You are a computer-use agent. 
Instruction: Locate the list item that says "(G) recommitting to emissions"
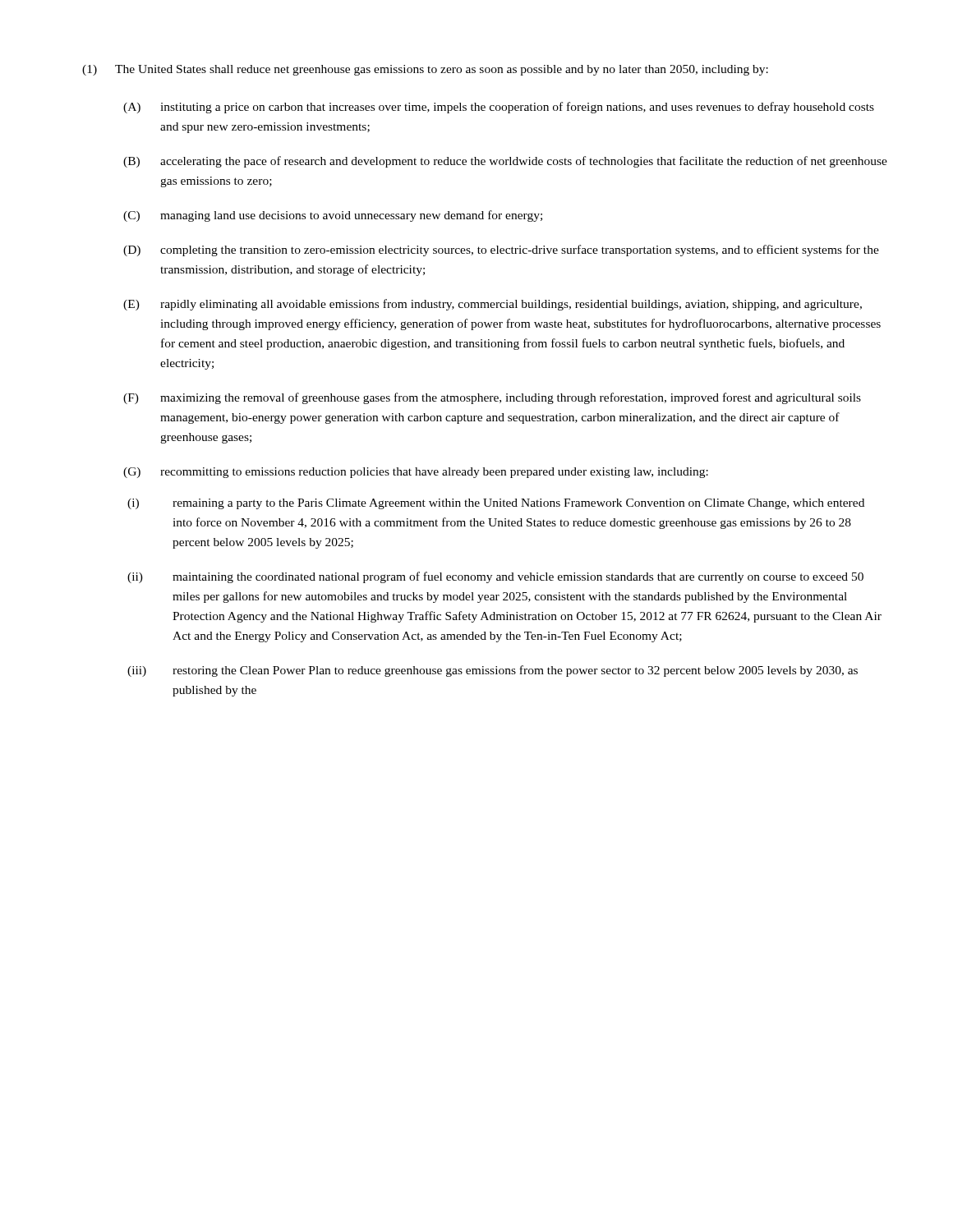coord(505,472)
